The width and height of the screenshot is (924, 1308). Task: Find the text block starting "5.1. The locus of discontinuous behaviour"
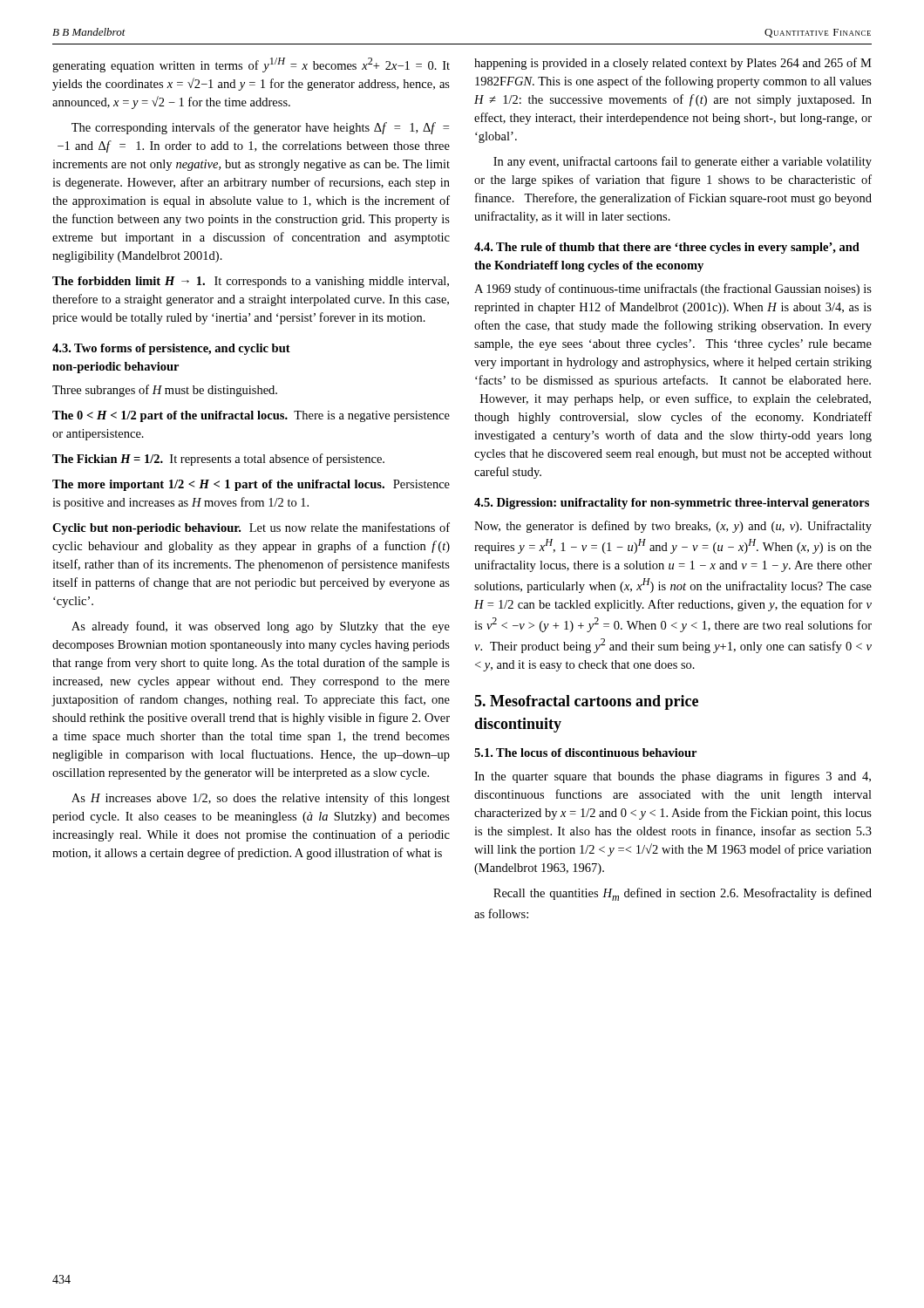point(586,753)
